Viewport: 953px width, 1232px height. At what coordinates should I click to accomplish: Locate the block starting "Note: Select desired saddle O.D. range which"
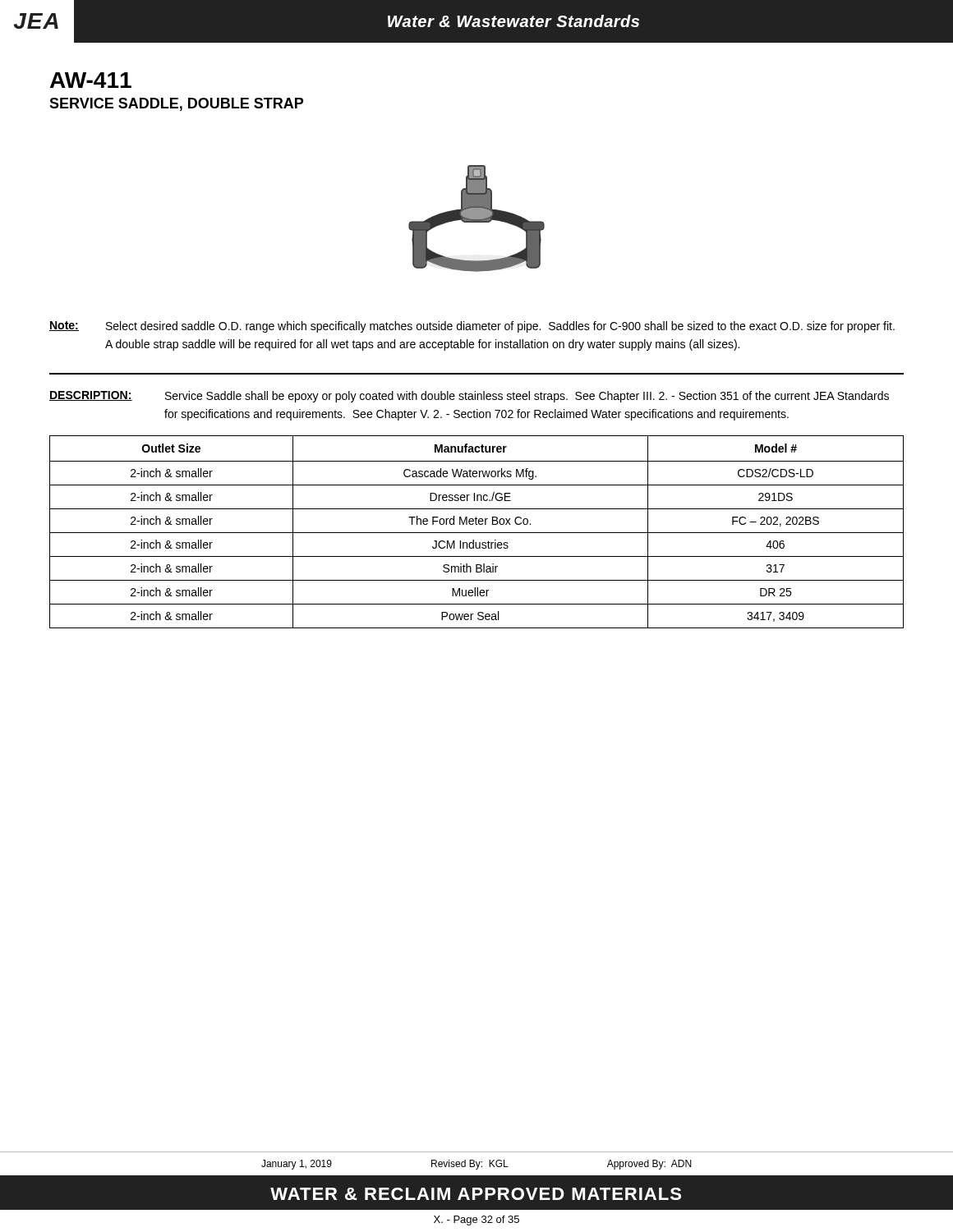click(476, 336)
